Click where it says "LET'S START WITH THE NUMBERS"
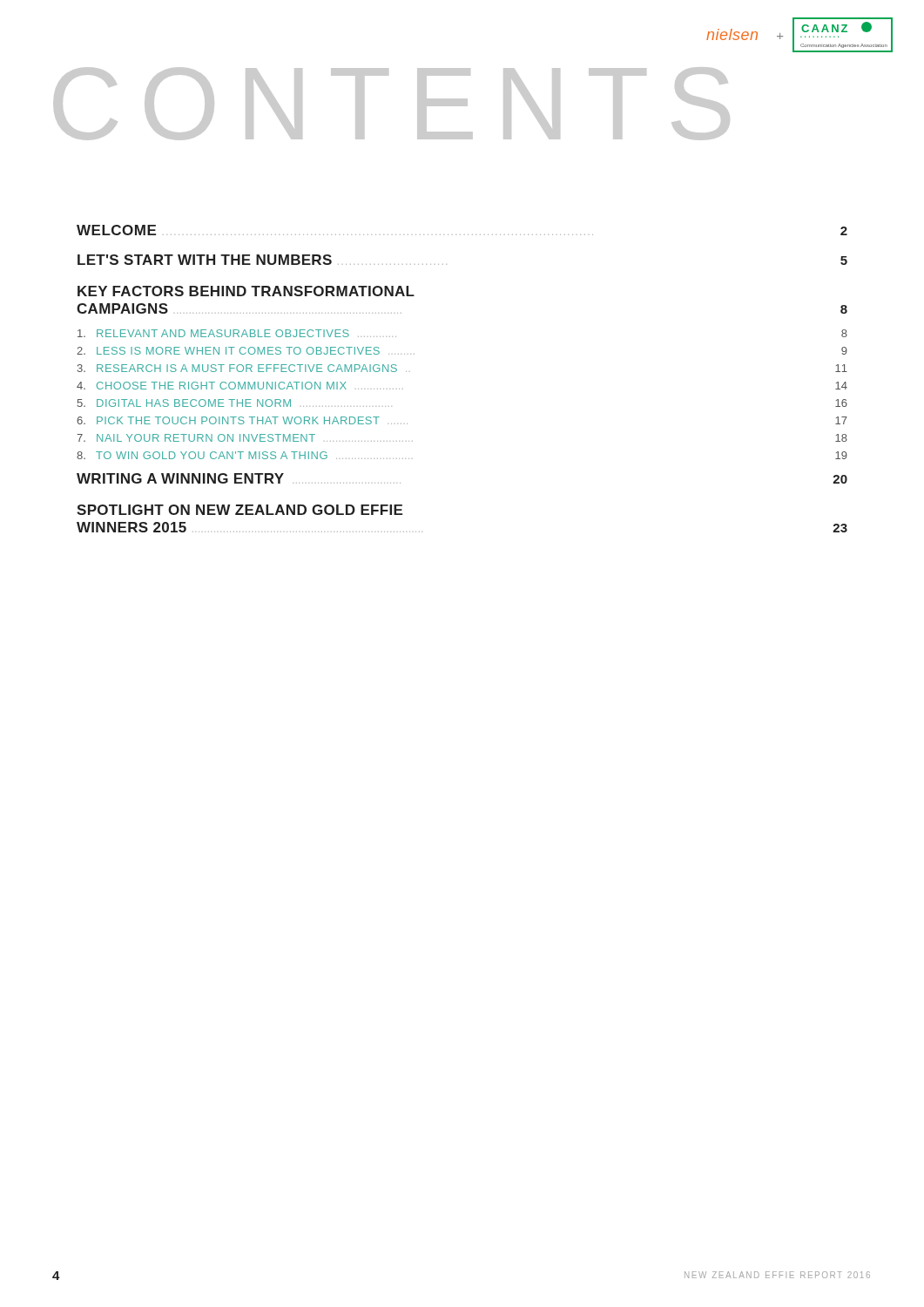 (201, 259)
